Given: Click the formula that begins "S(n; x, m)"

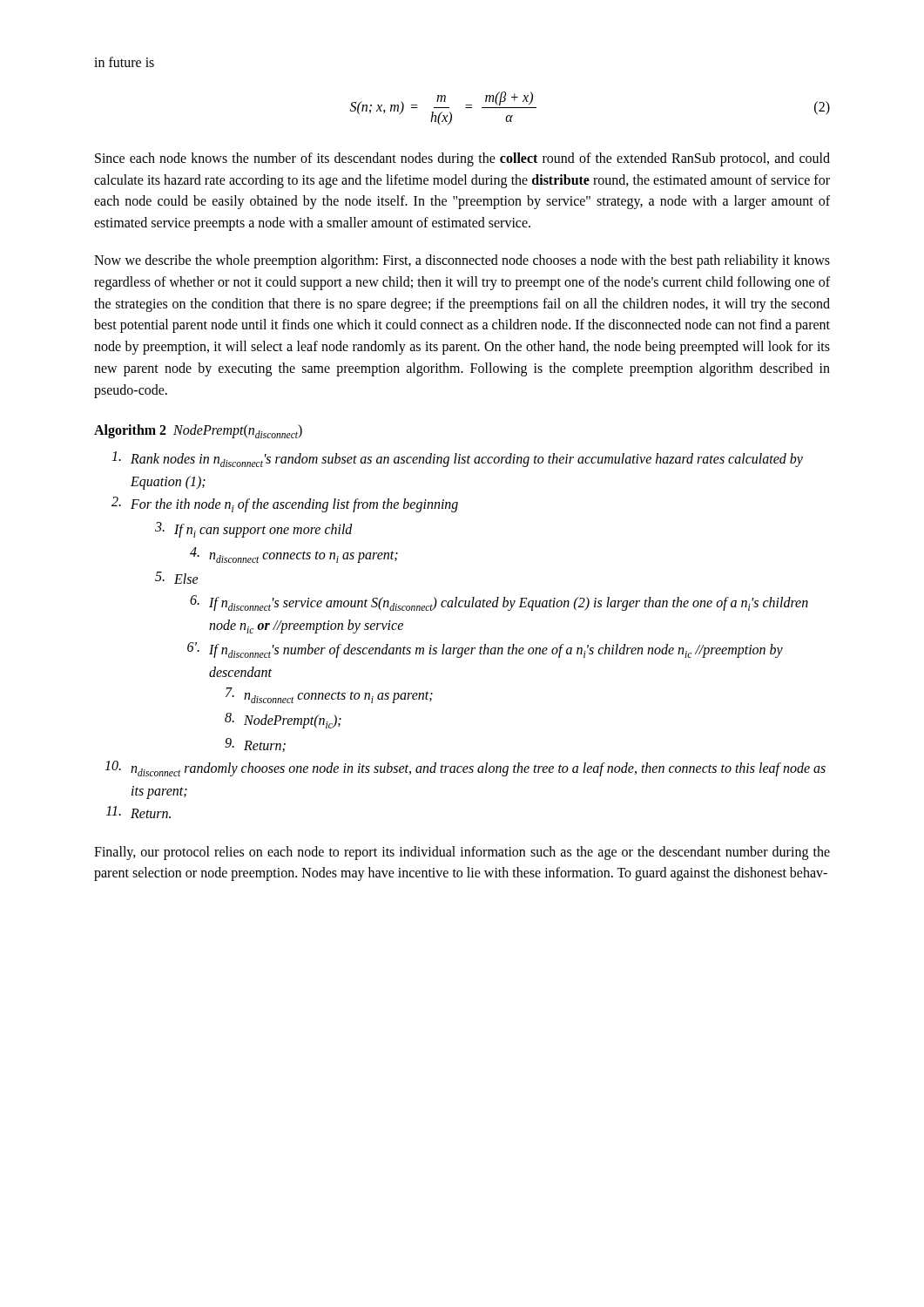Looking at the screenshot, I should point(462,107).
